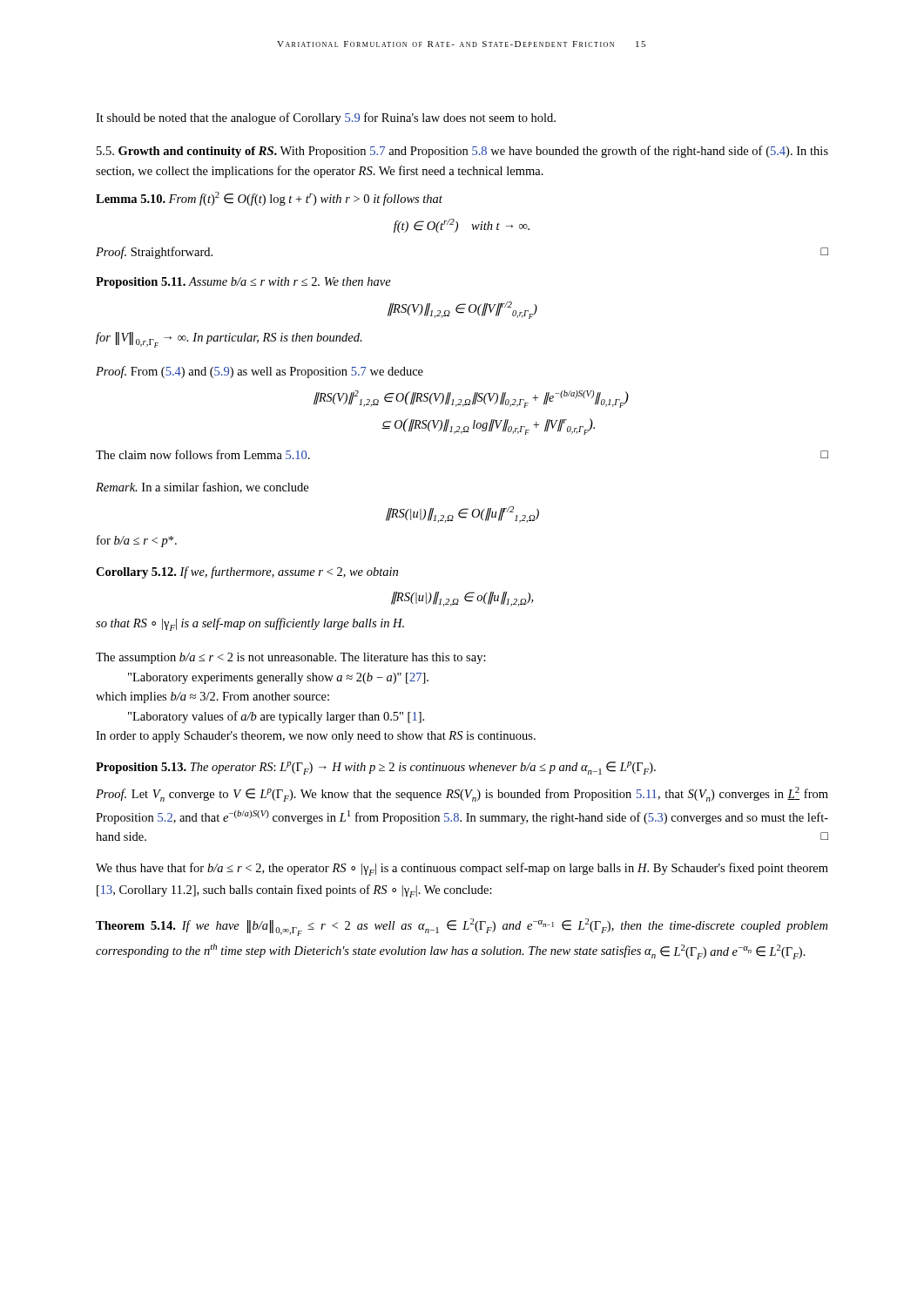Find the passage starting "for ‖V‖0,r,ΓF → ∞. In particular,"
The width and height of the screenshot is (924, 1307).
(229, 340)
